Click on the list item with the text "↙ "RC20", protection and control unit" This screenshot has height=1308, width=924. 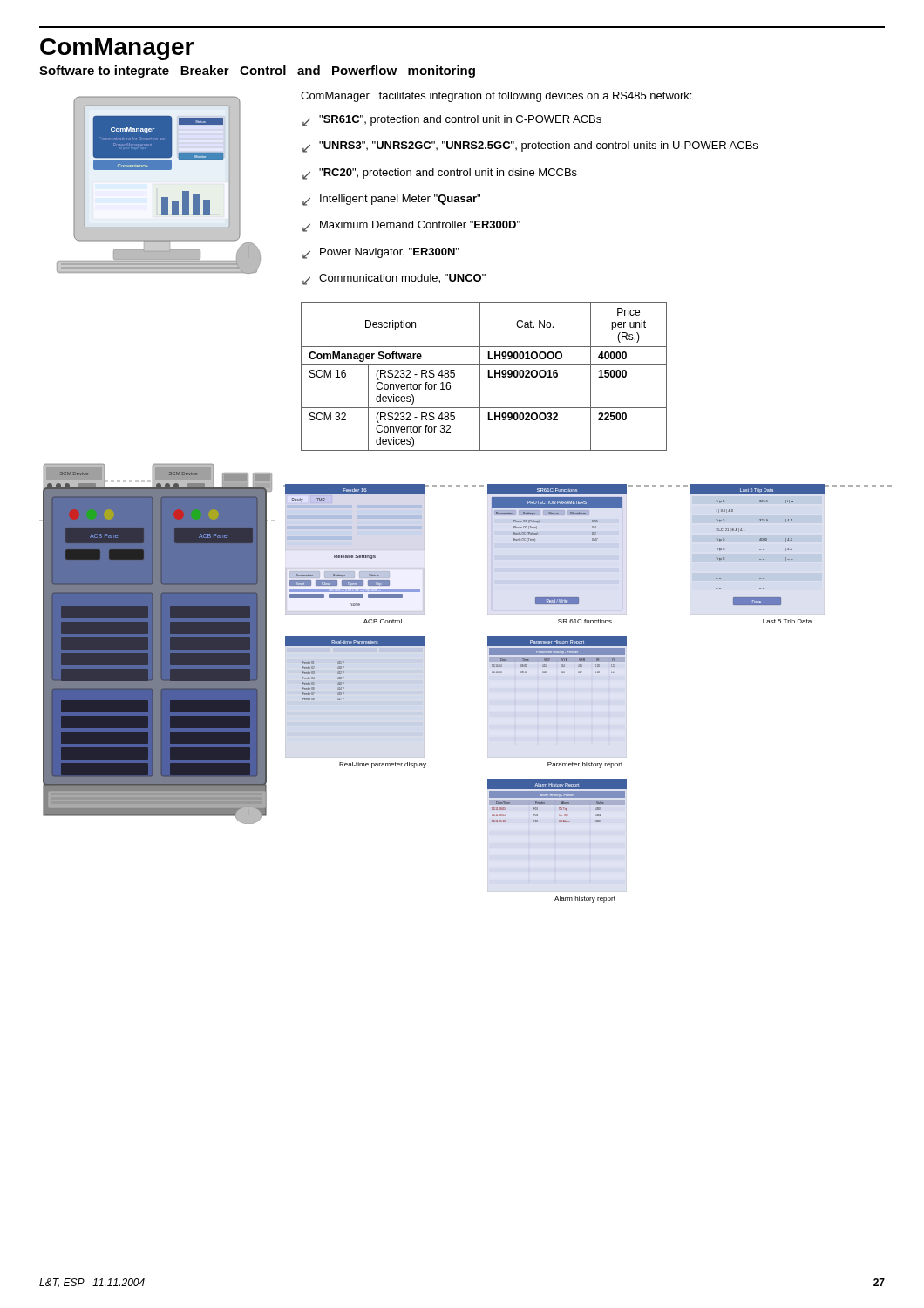(x=439, y=175)
